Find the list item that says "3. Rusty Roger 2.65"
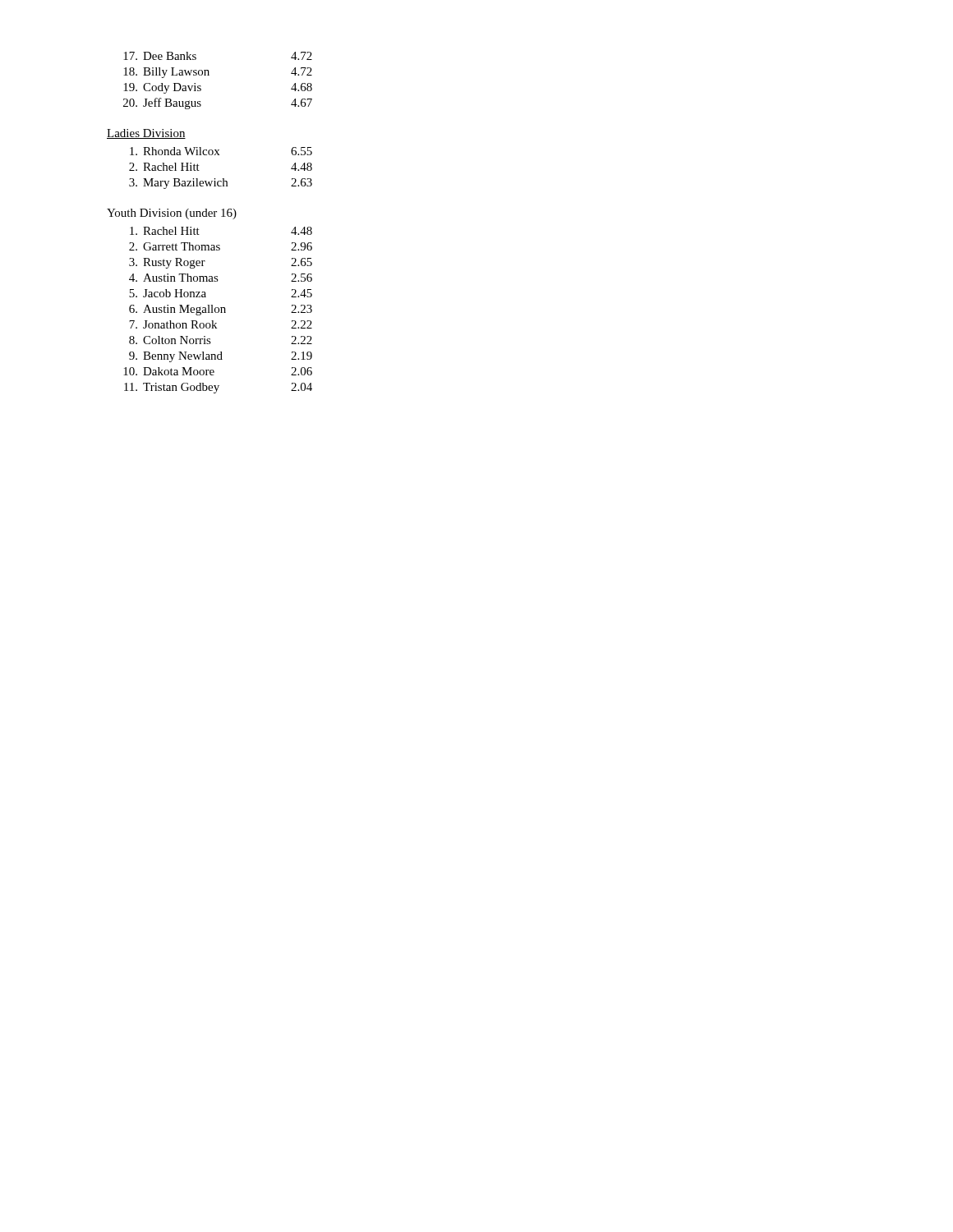The width and height of the screenshot is (953, 1232). [168, 263]
